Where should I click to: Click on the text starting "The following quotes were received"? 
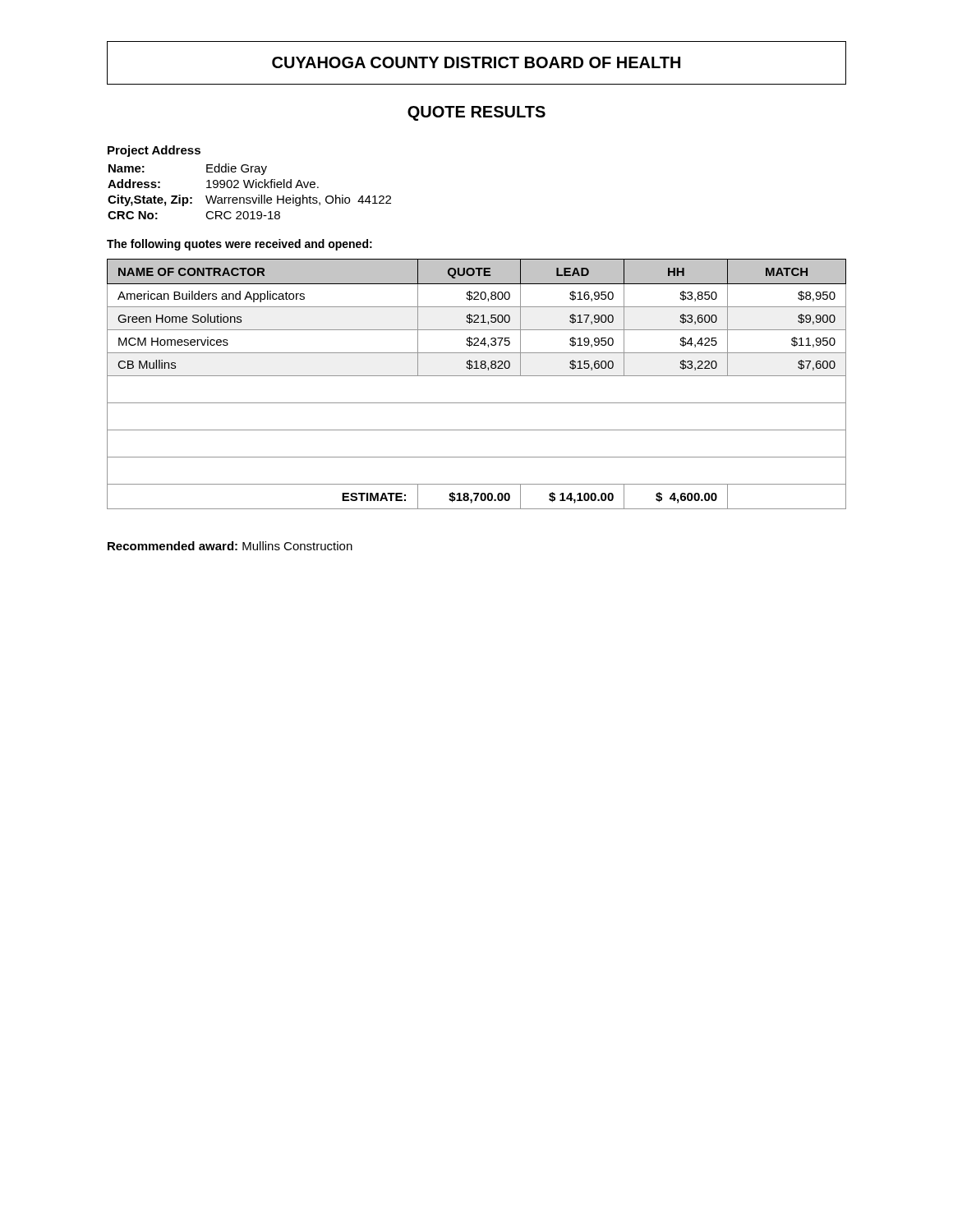click(240, 244)
